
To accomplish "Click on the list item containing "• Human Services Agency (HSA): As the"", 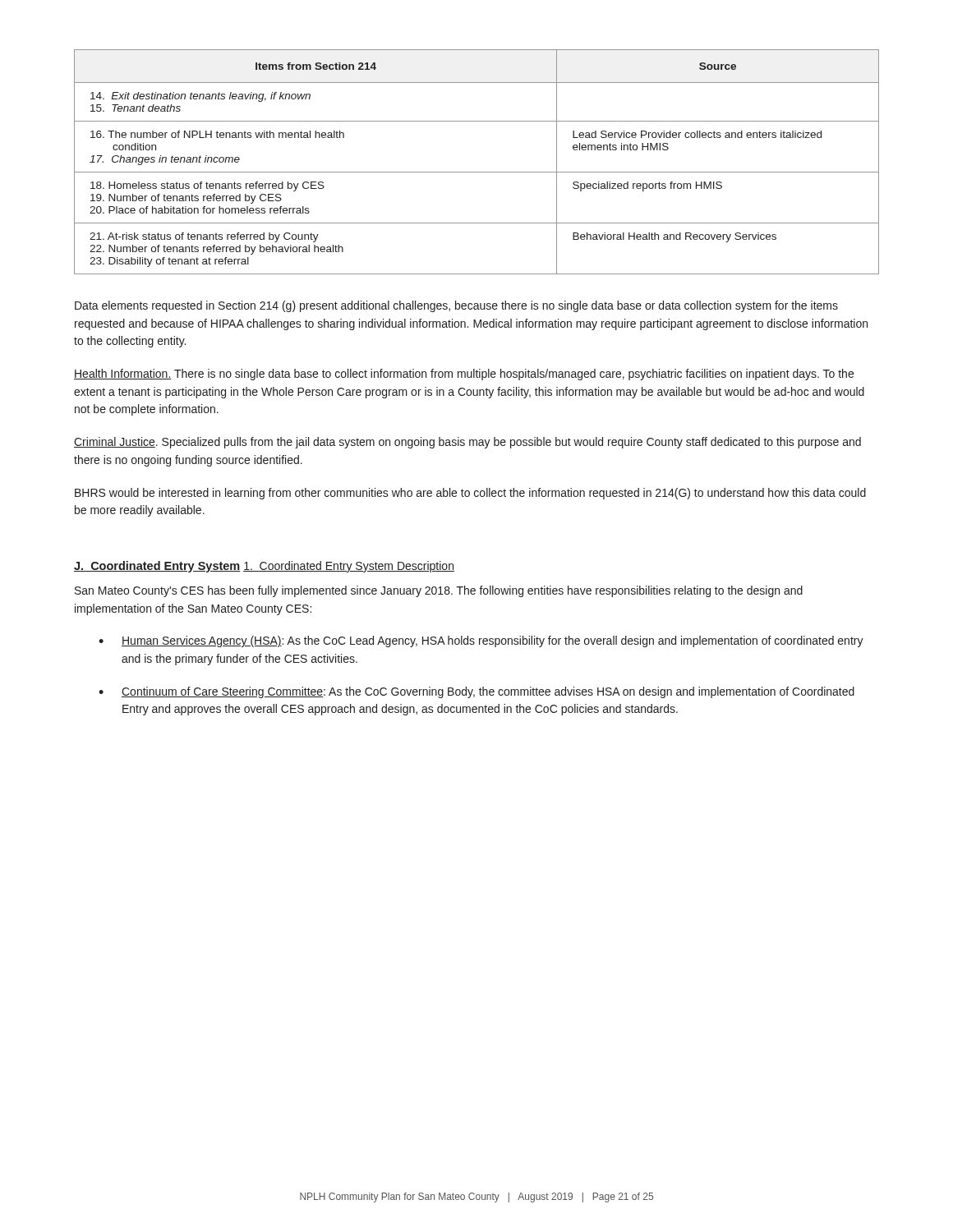I will 489,650.
